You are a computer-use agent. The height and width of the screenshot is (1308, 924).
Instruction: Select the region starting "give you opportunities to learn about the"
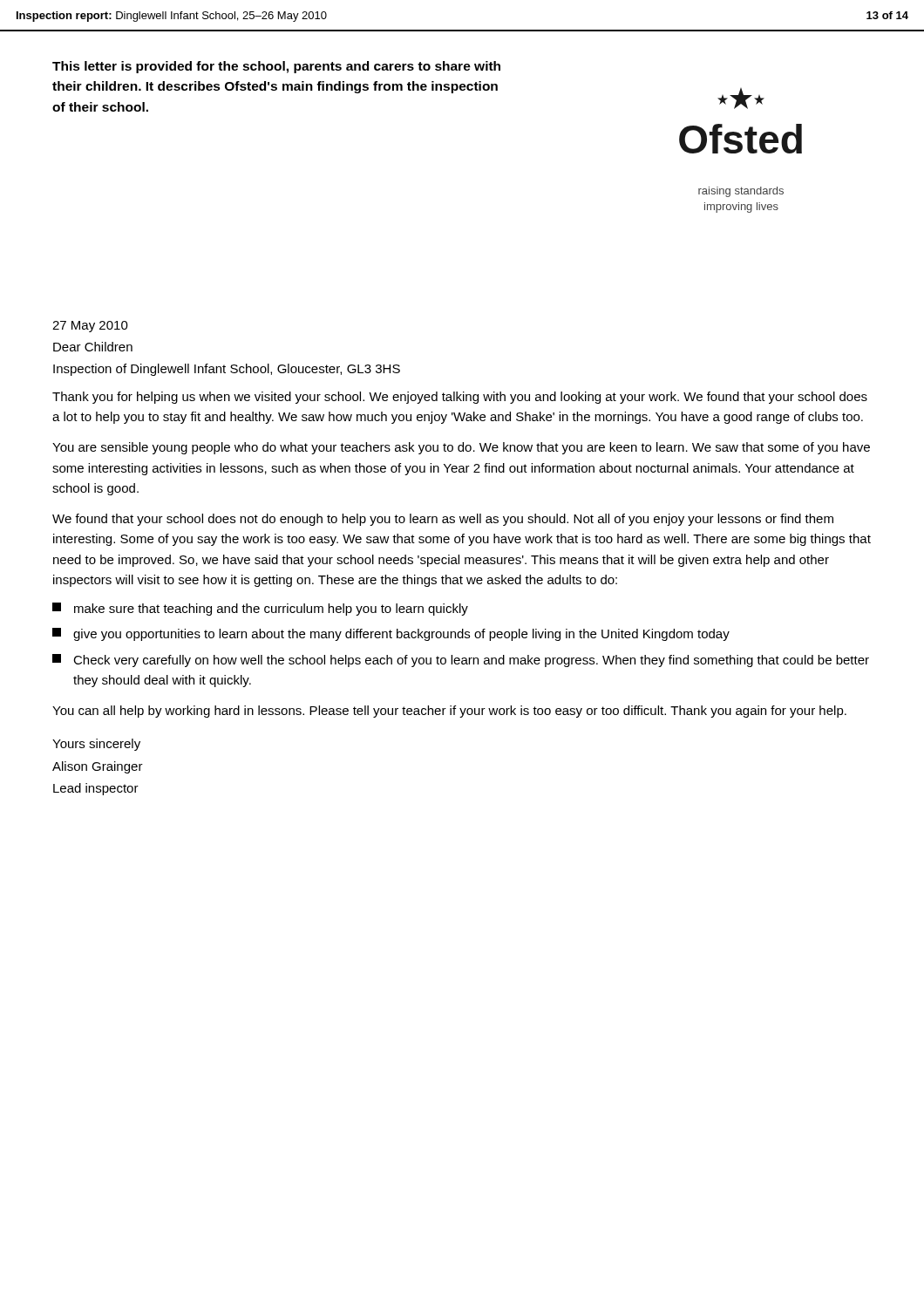391,634
